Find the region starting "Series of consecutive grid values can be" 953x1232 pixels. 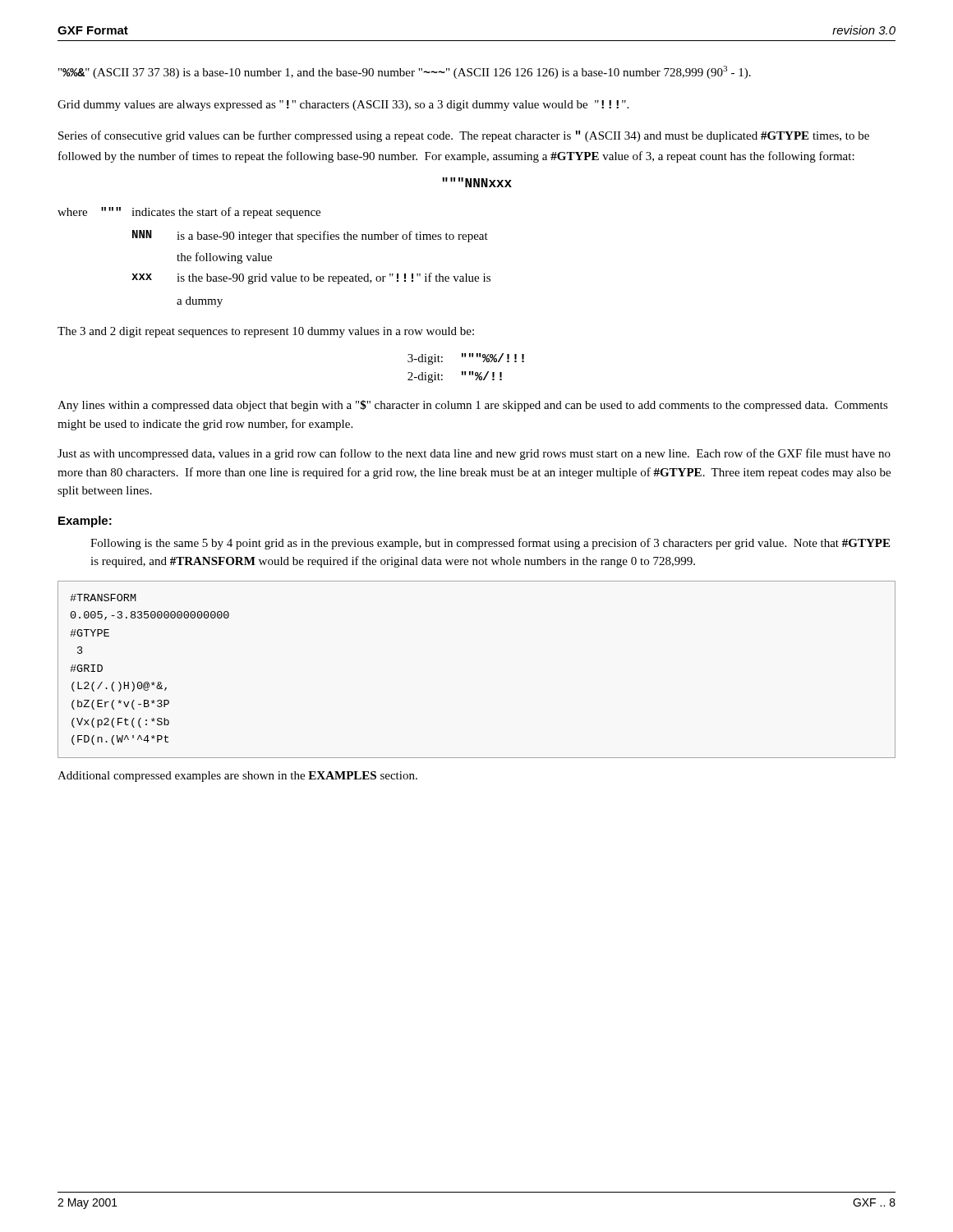click(464, 146)
